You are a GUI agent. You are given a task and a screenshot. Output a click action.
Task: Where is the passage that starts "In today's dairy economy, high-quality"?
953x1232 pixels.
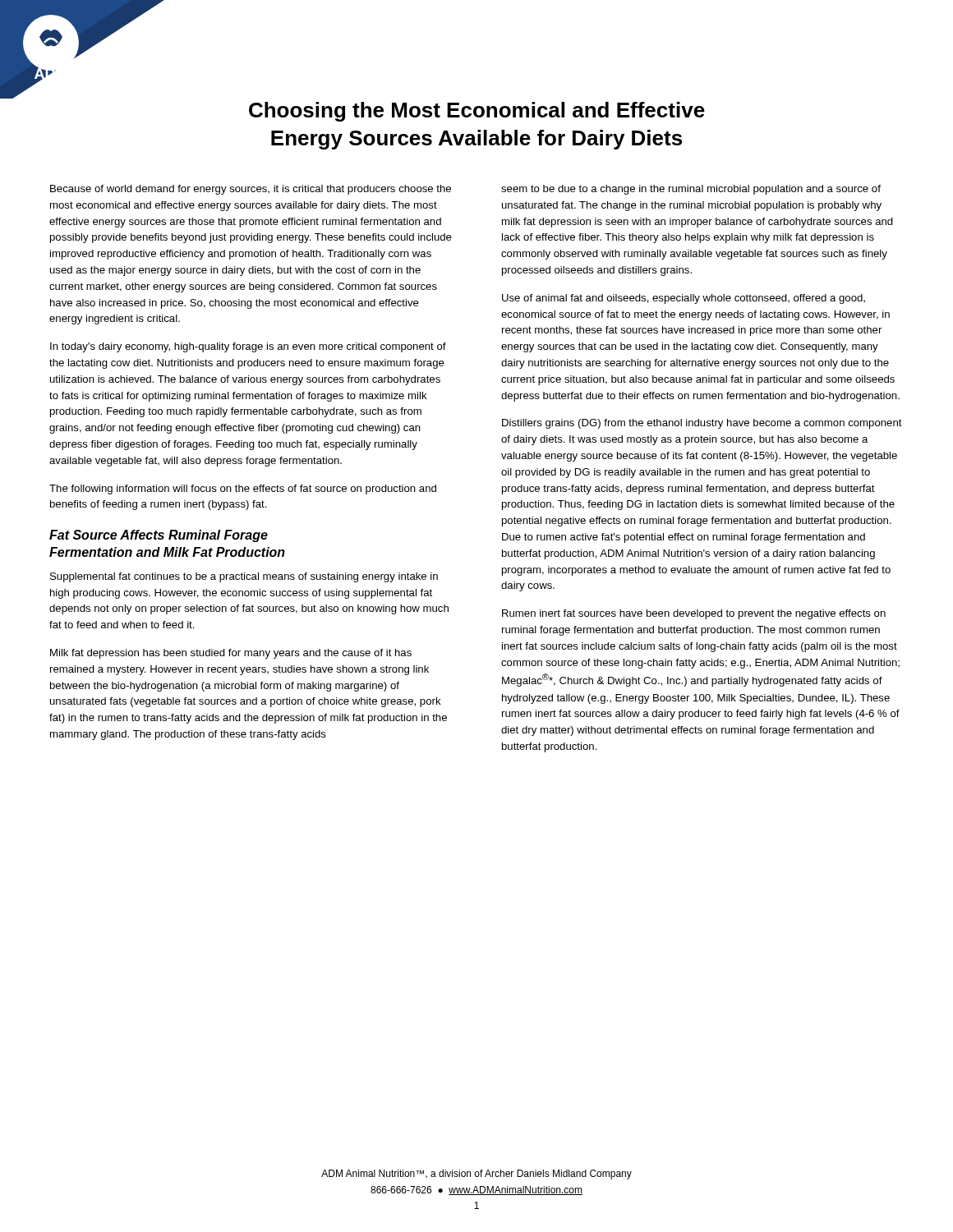tap(251, 404)
